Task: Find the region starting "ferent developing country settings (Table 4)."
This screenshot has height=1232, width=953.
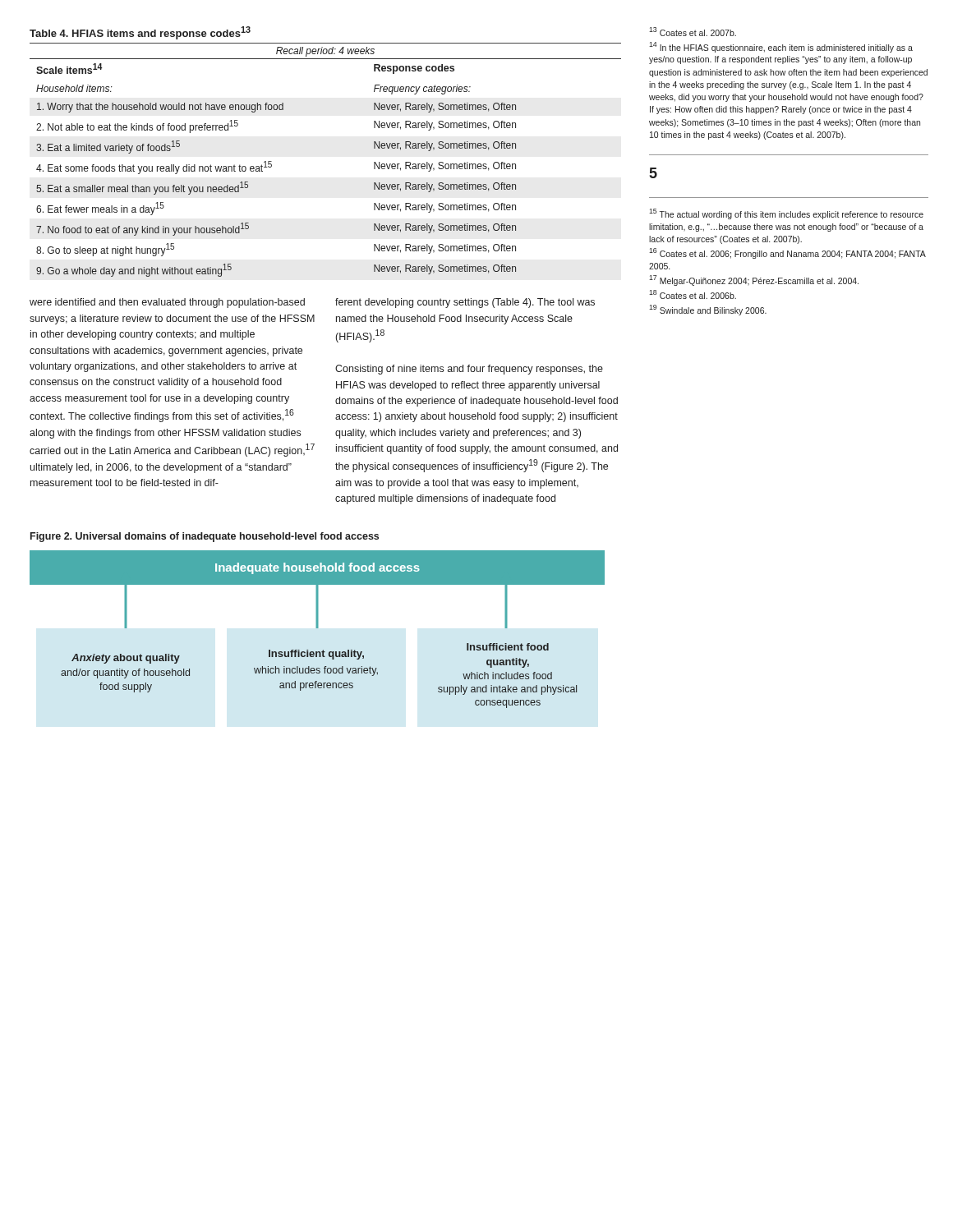Action: (x=477, y=401)
